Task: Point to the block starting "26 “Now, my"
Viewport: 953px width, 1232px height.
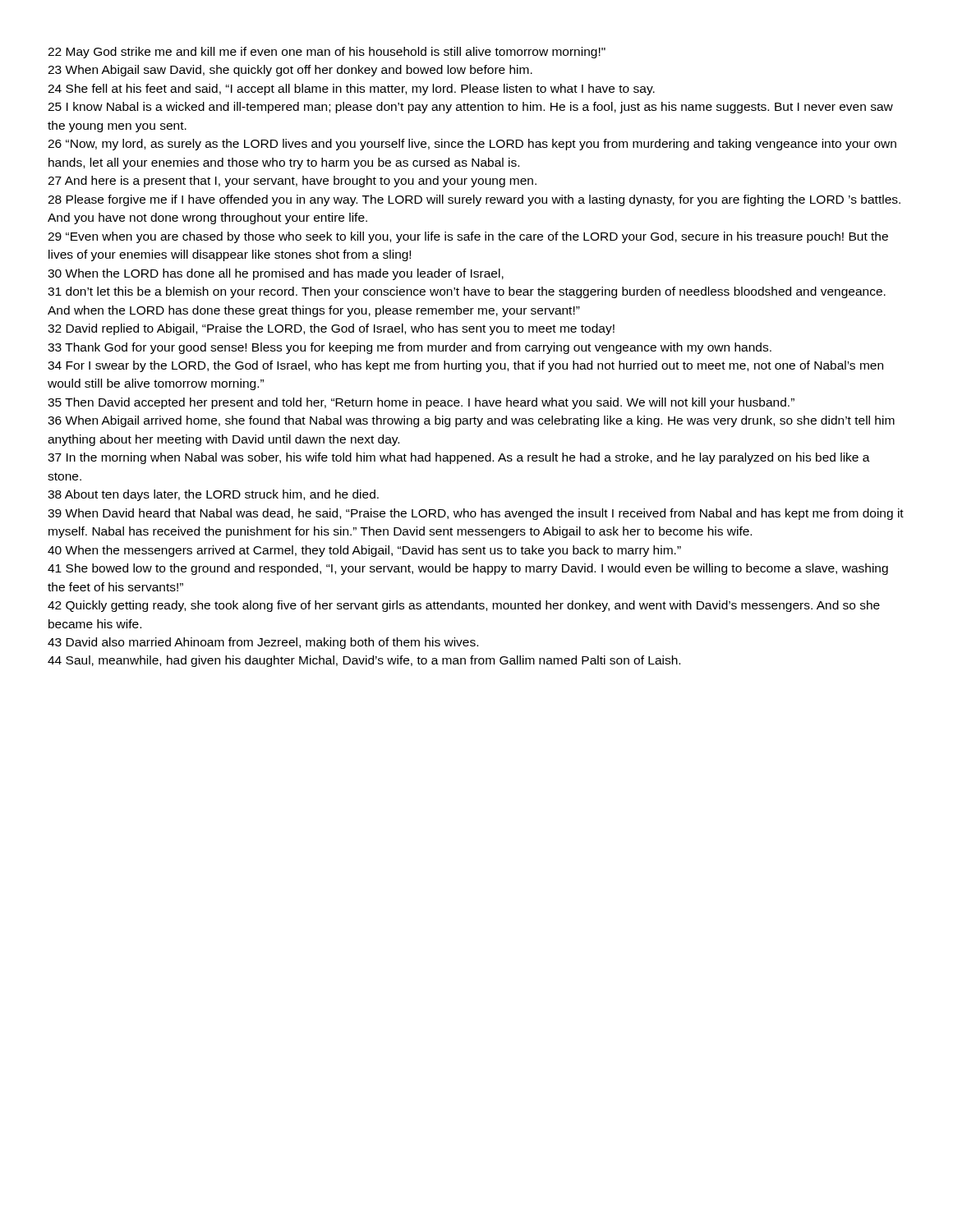Action: [x=476, y=153]
